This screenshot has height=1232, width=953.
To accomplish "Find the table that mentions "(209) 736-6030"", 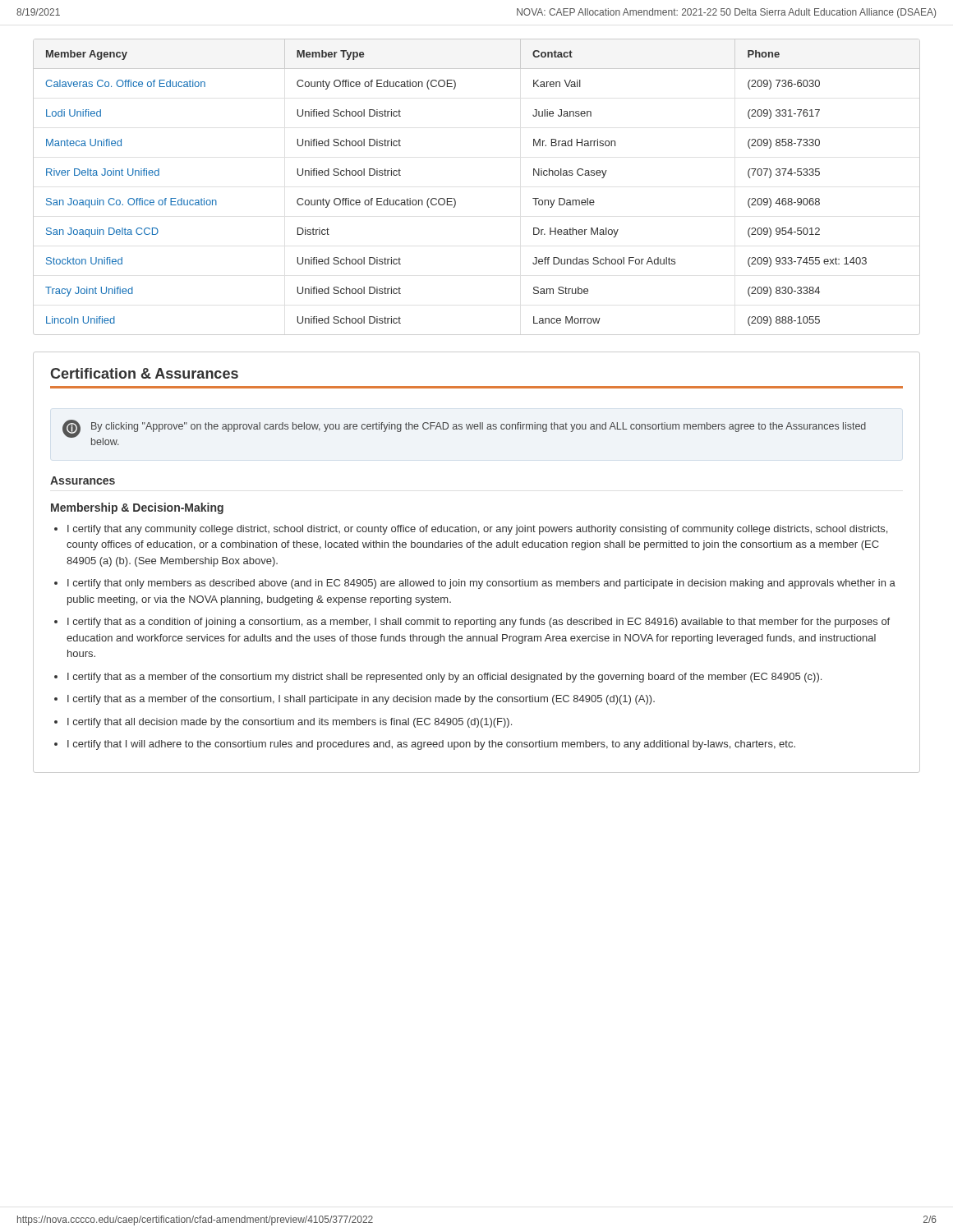I will (x=476, y=187).
